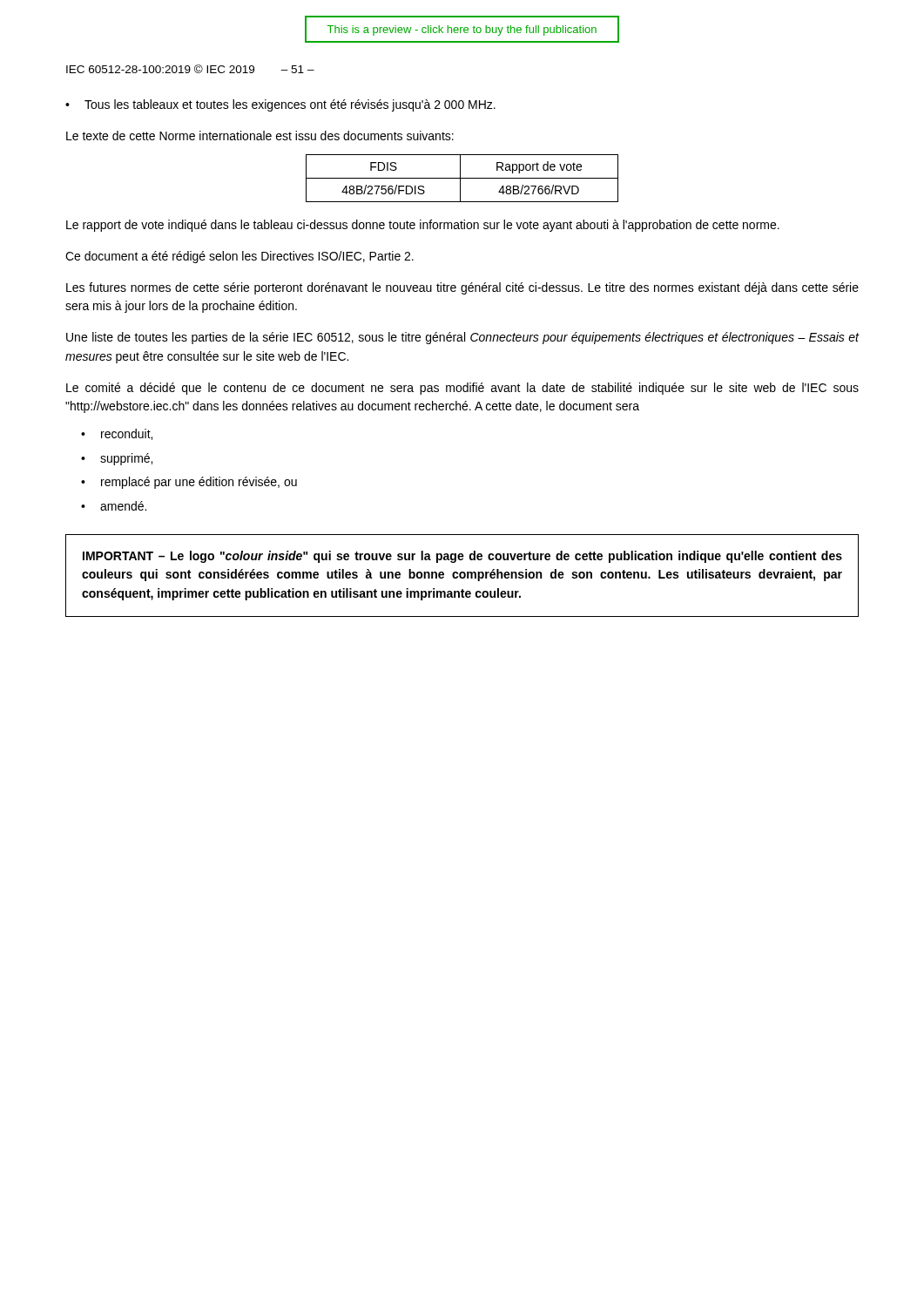The image size is (924, 1307).
Task: Select the passage starting "Le rapport de vote indiqué"
Action: click(x=423, y=225)
